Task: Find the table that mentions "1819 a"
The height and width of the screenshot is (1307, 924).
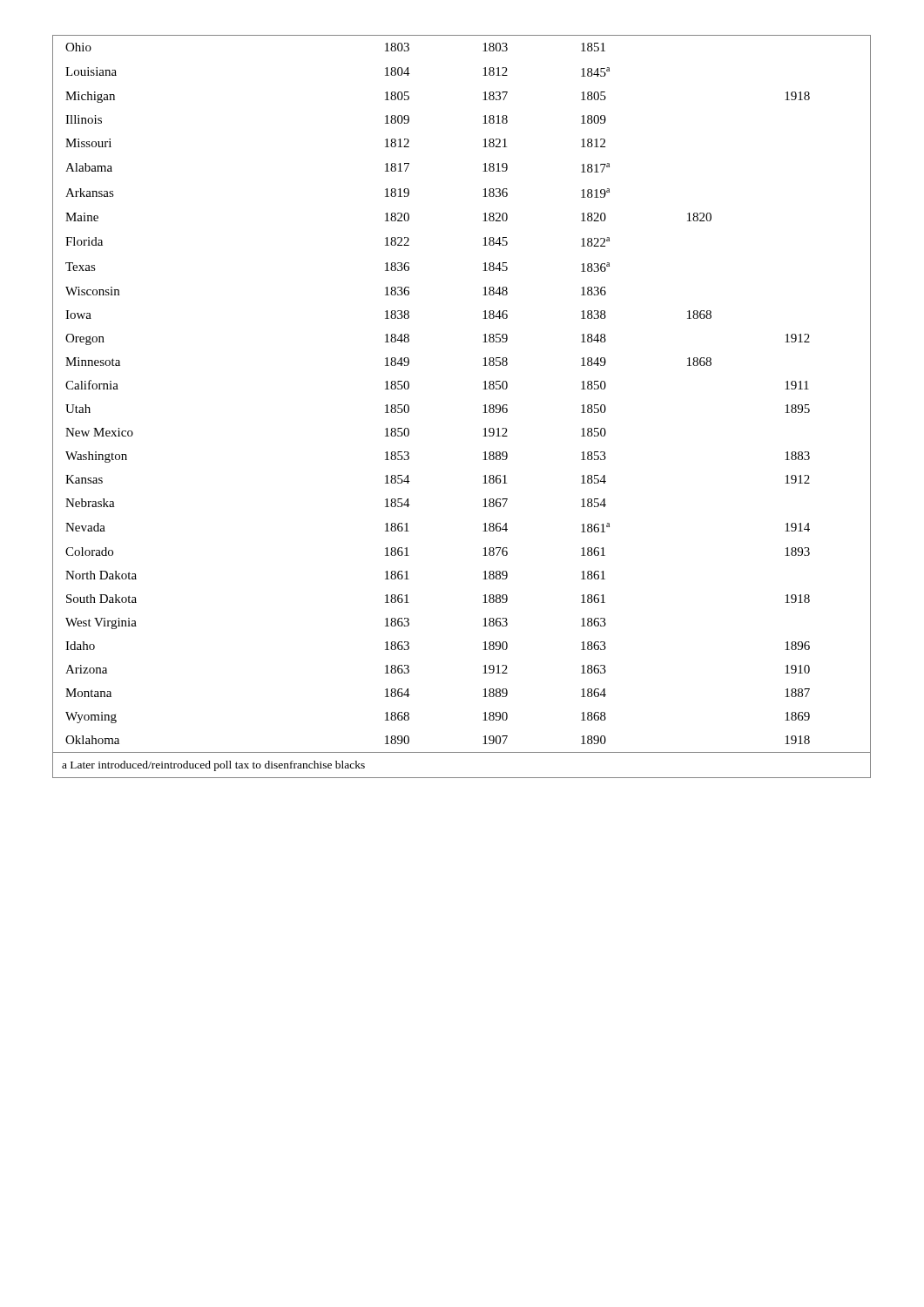Action: pyautogui.click(x=462, y=406)
